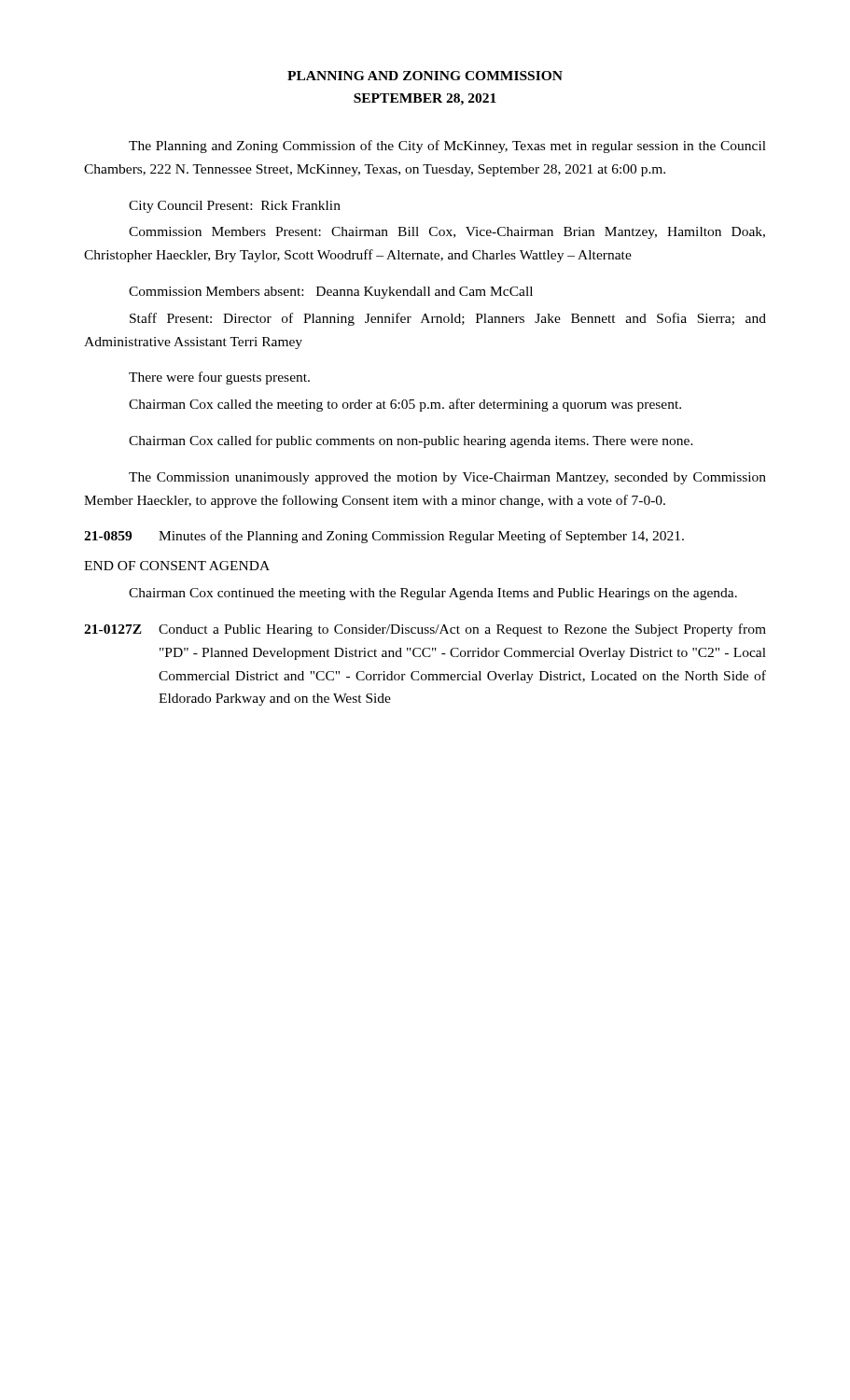Image resolution: width=850 pixels, height=1400 pixels.
Task: Select the text block that reads "Staff Present: Director of Planning Jennifer Arnold; Planners"
Action: (425, 329)
